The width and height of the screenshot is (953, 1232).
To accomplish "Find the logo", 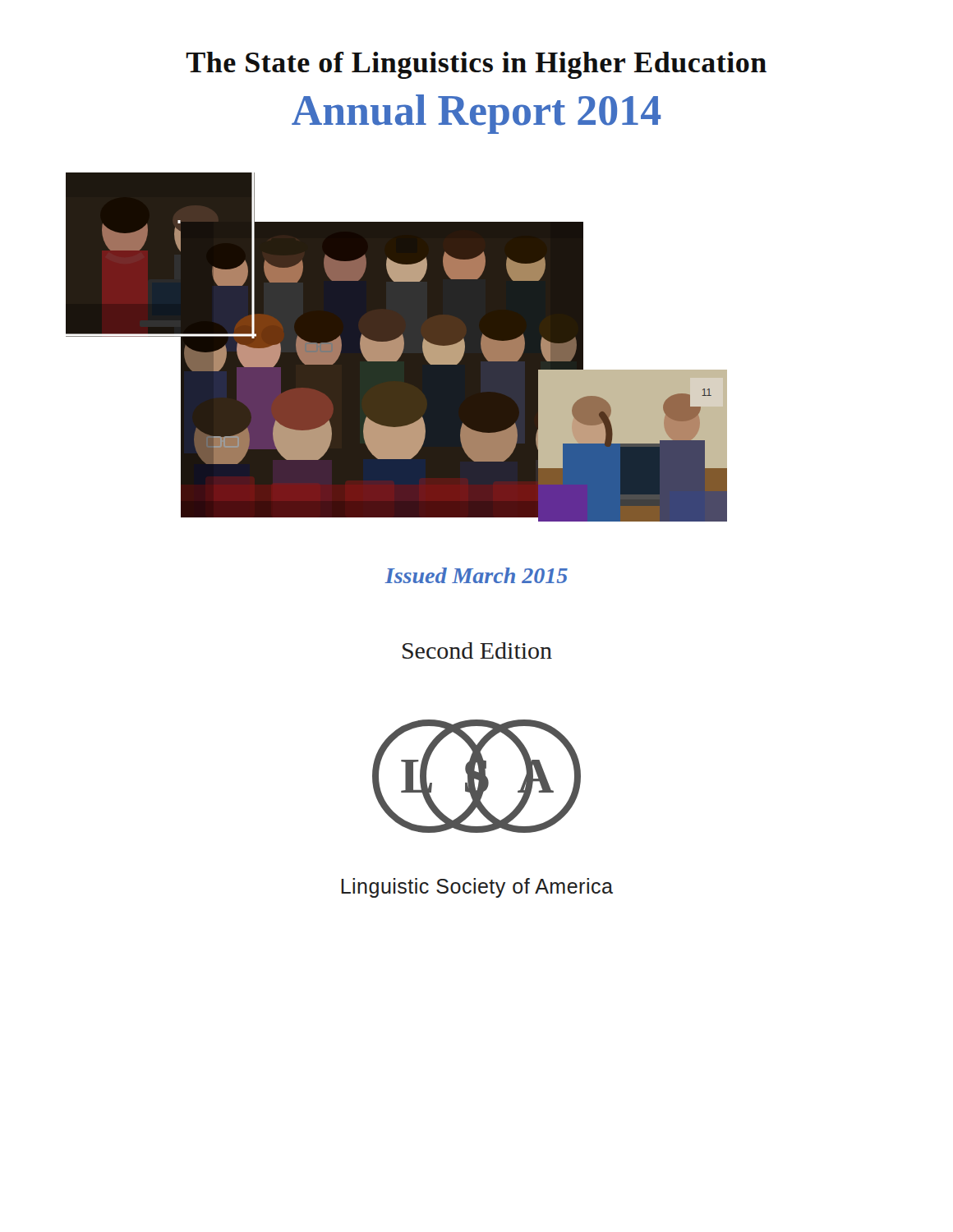I will (x=476, y=786).
